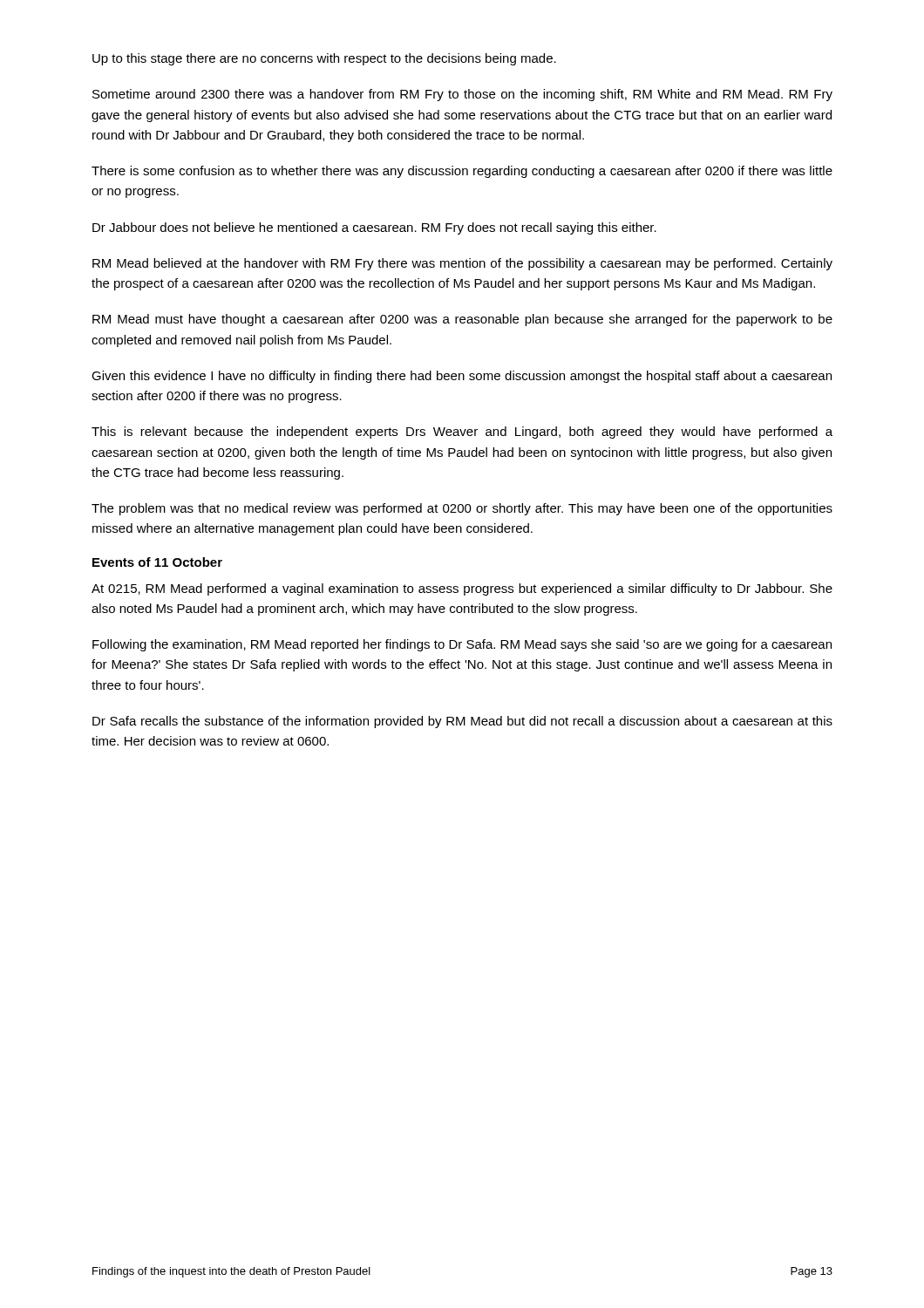Locate the text block with the text "Given this evidence I have"

462,385
